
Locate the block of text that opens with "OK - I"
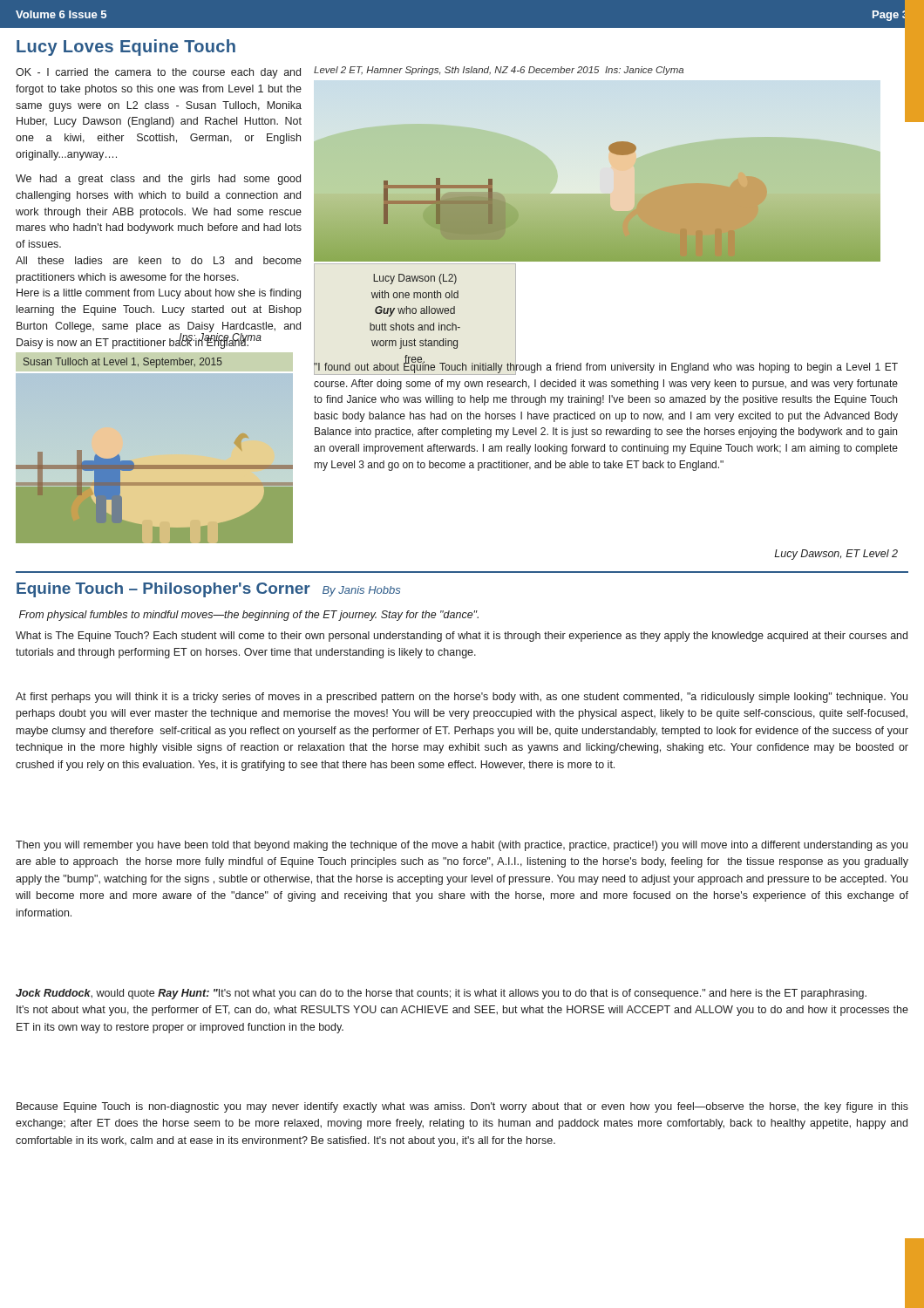(x=159, y=113)
